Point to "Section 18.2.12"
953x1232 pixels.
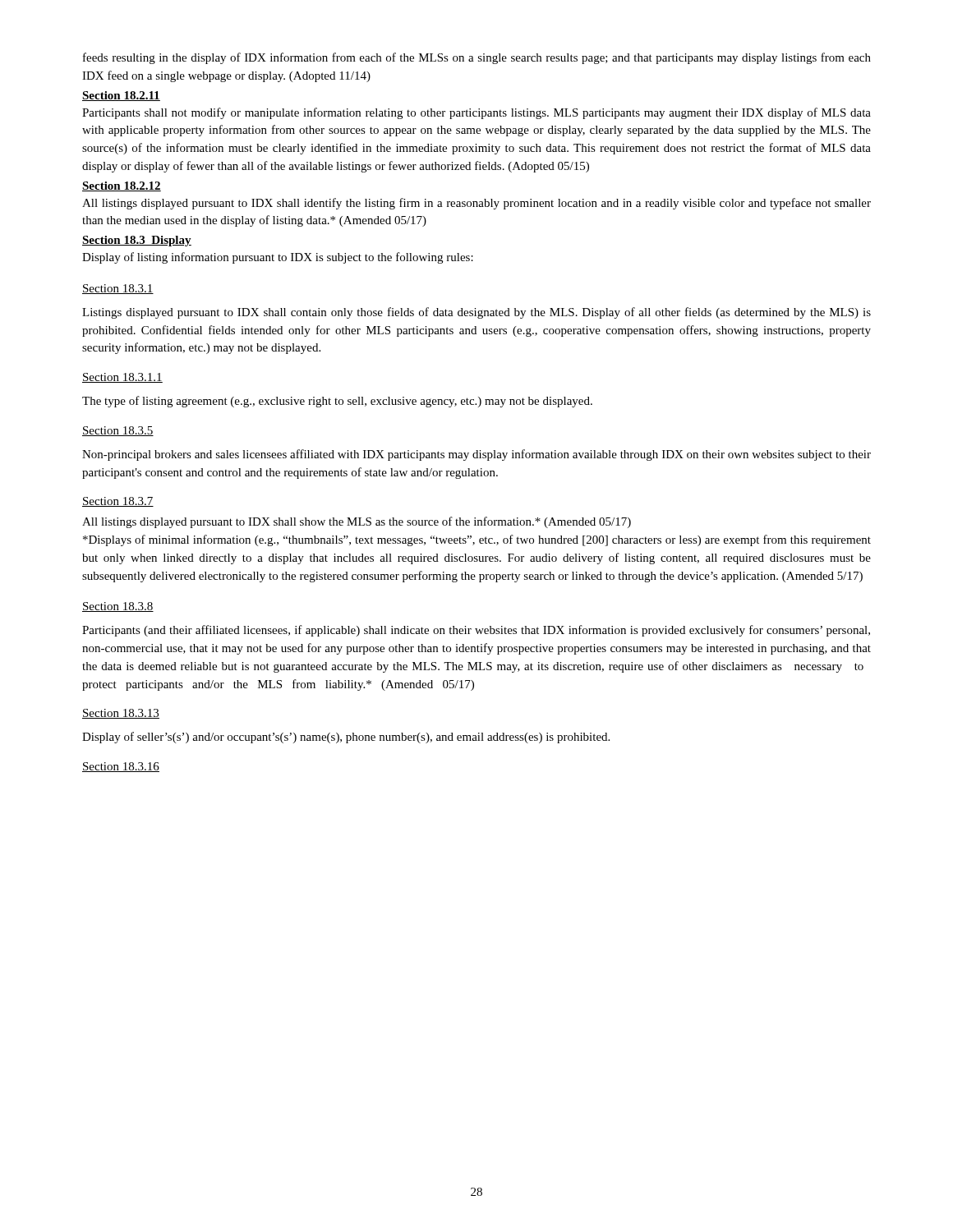pos(122,186)
